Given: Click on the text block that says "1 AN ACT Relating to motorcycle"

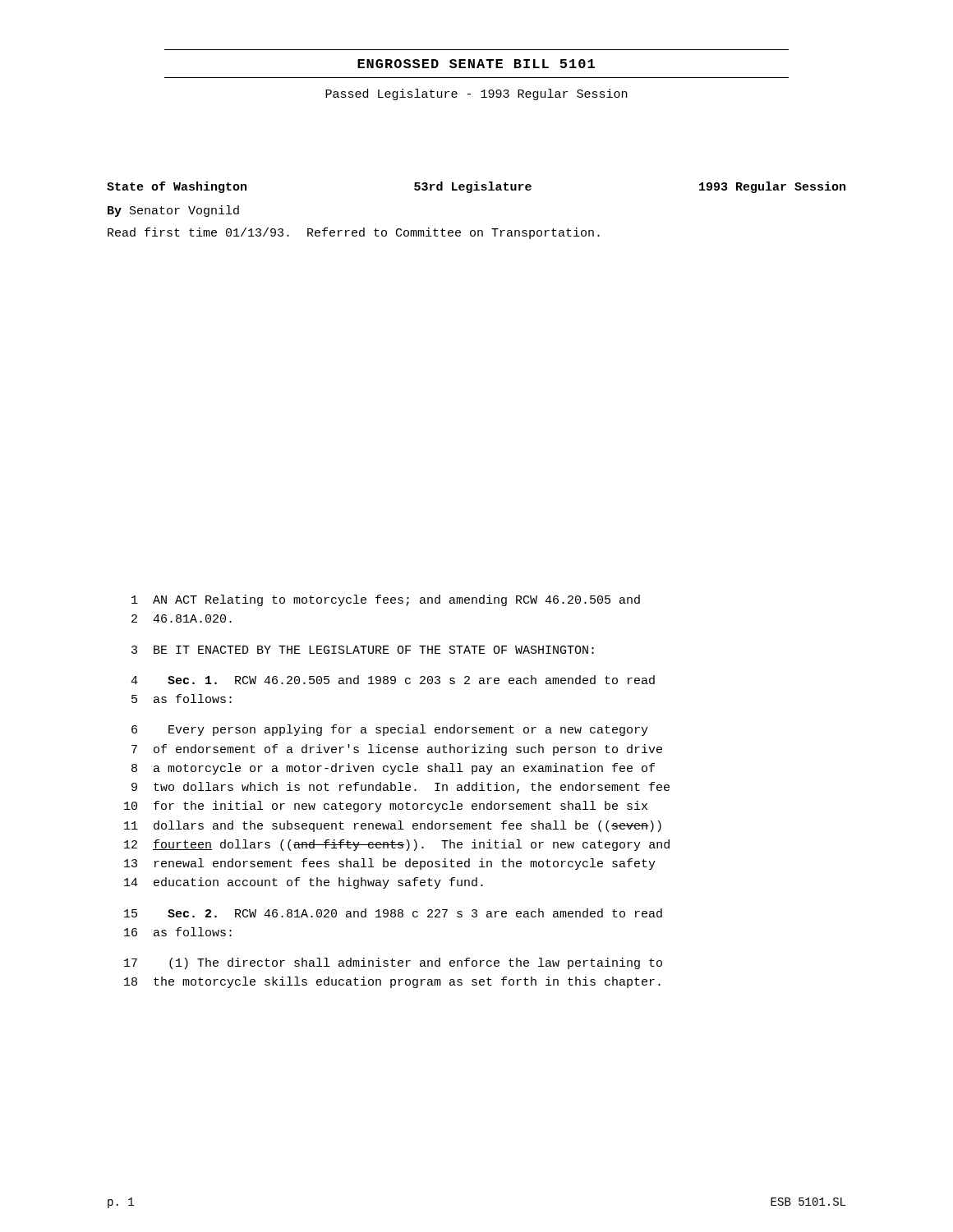Looking at the screenshot, I should click(x=476, y=610).
